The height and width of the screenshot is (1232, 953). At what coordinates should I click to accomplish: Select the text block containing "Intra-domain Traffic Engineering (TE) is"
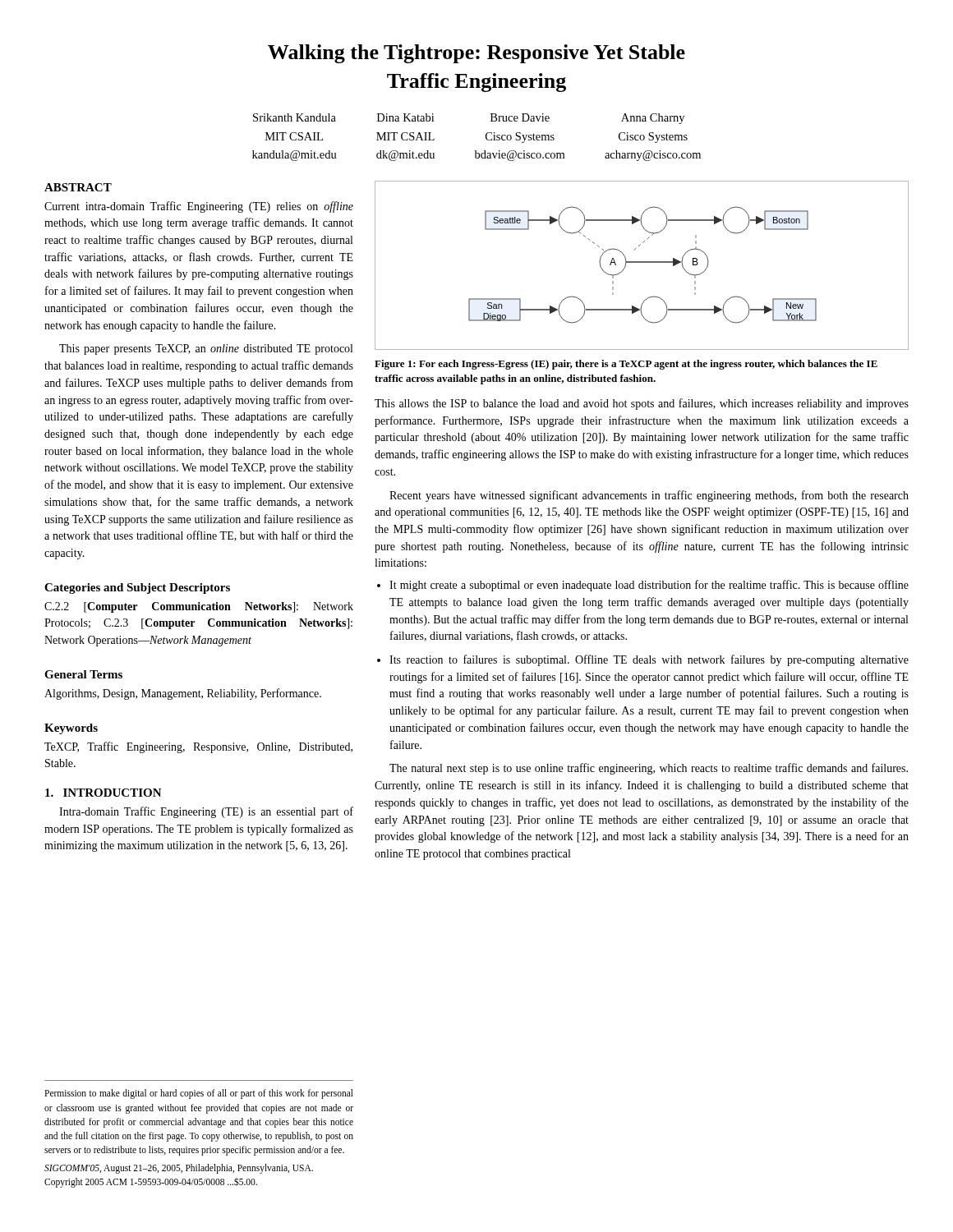point(199,829)
